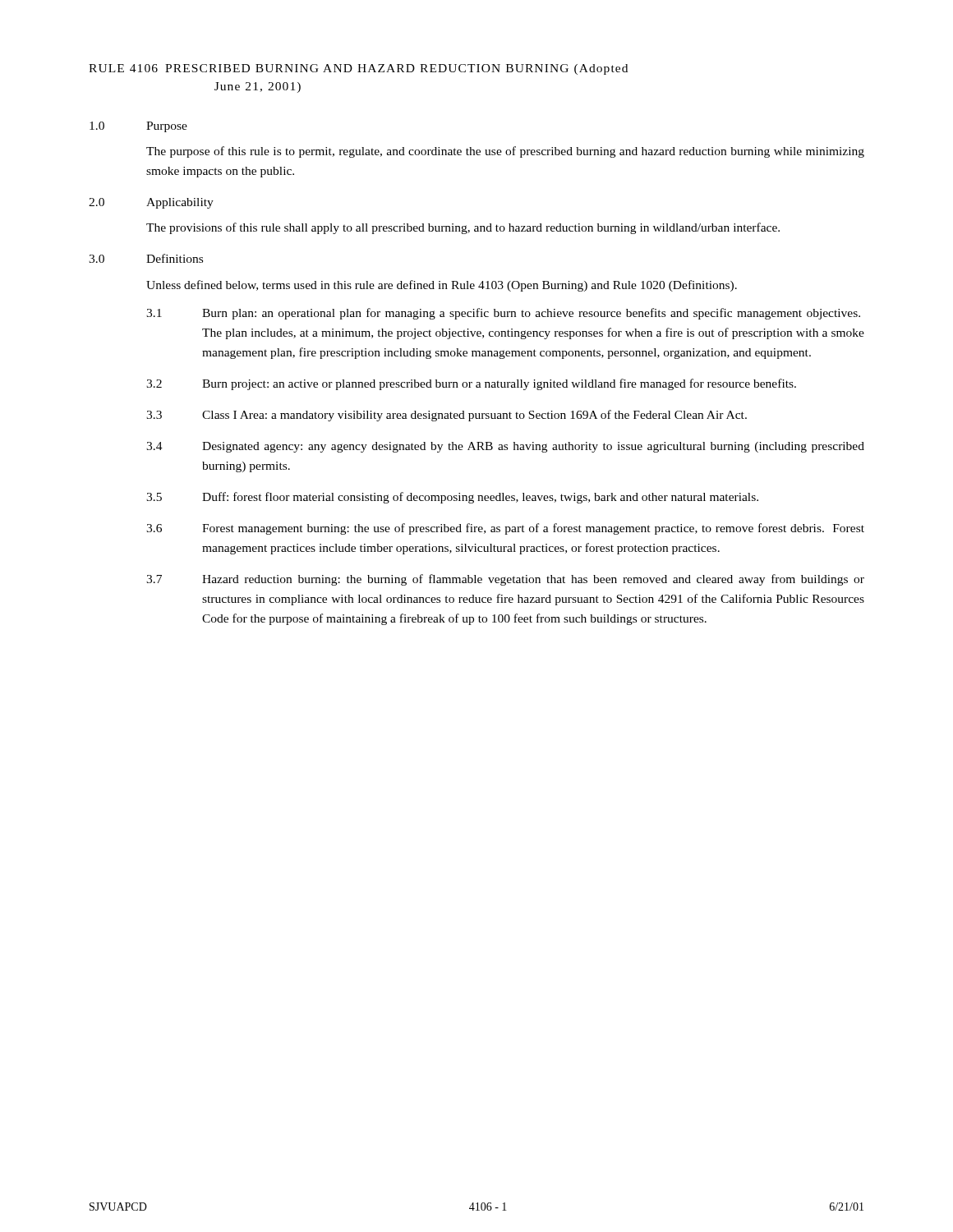Click the title
Viewport: 953px width, 1232px height.
(359, 78)
